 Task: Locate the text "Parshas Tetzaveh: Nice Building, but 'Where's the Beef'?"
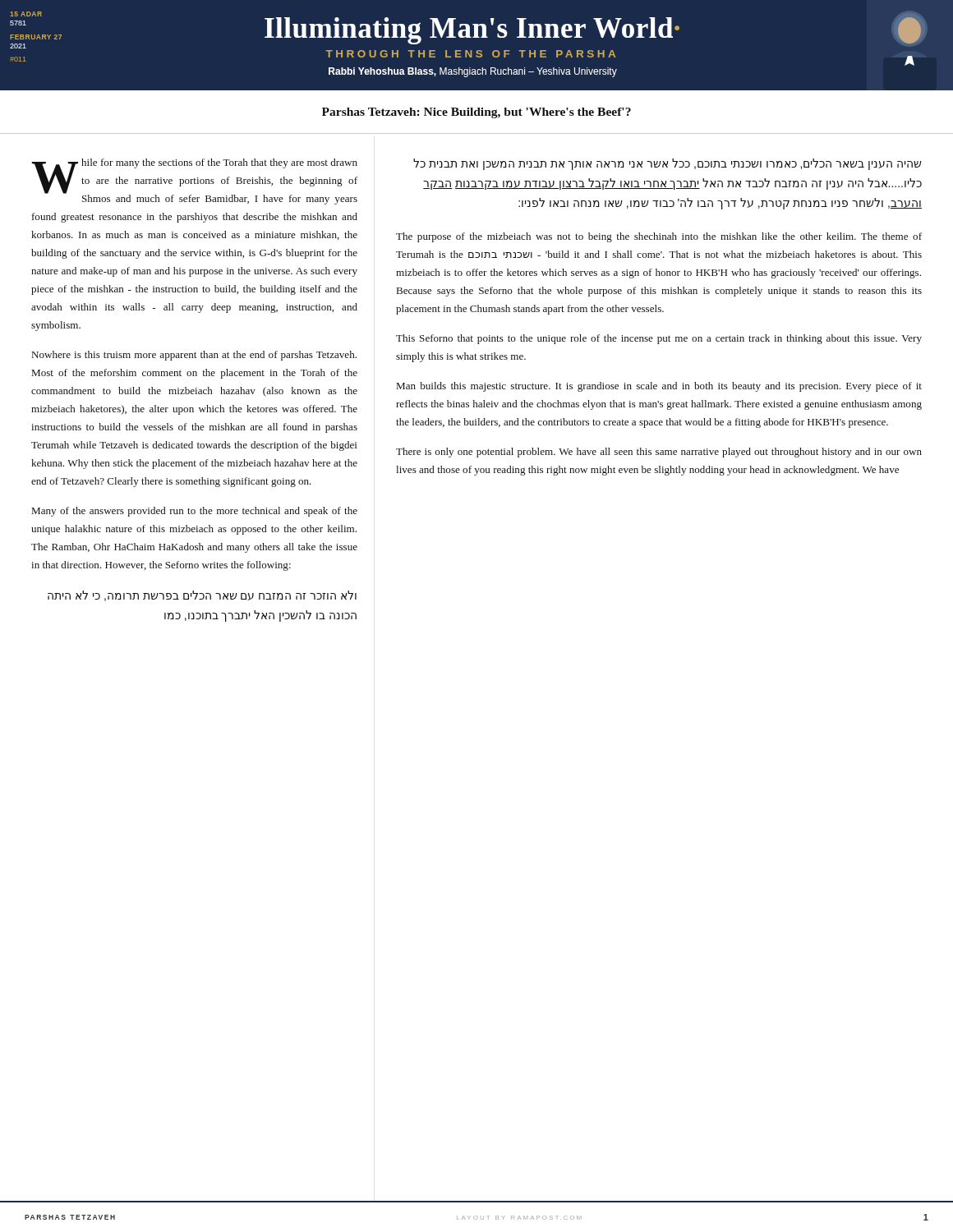point(476,112)
